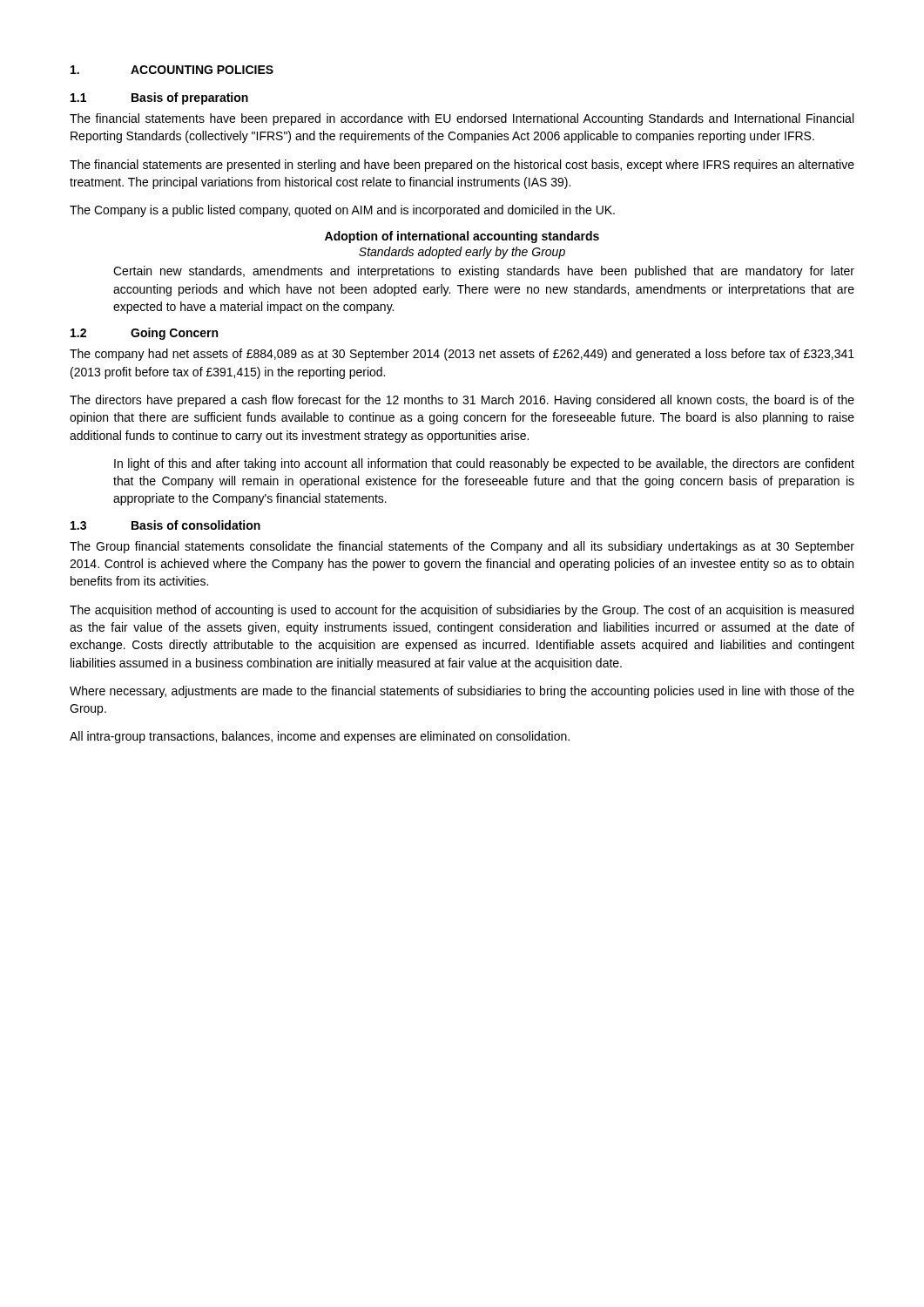
Task: Find the block on this page that starts "The Company is a"
Action: tap(462, 210)
